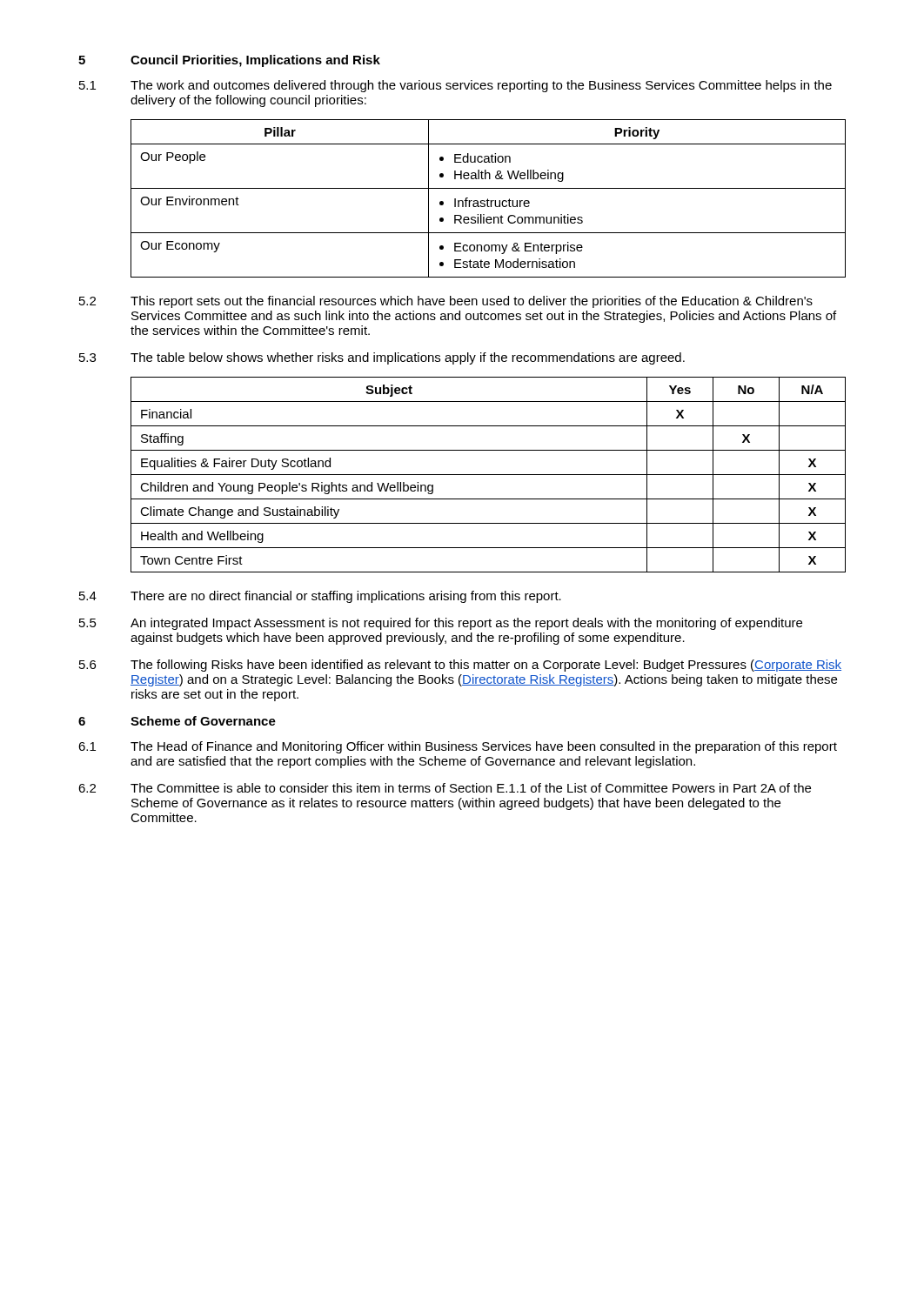Viewport: 924px width, 1305px height.
Task: Point to "5 Council Priorities, Implications and Risk"
Action: [229, 60]
